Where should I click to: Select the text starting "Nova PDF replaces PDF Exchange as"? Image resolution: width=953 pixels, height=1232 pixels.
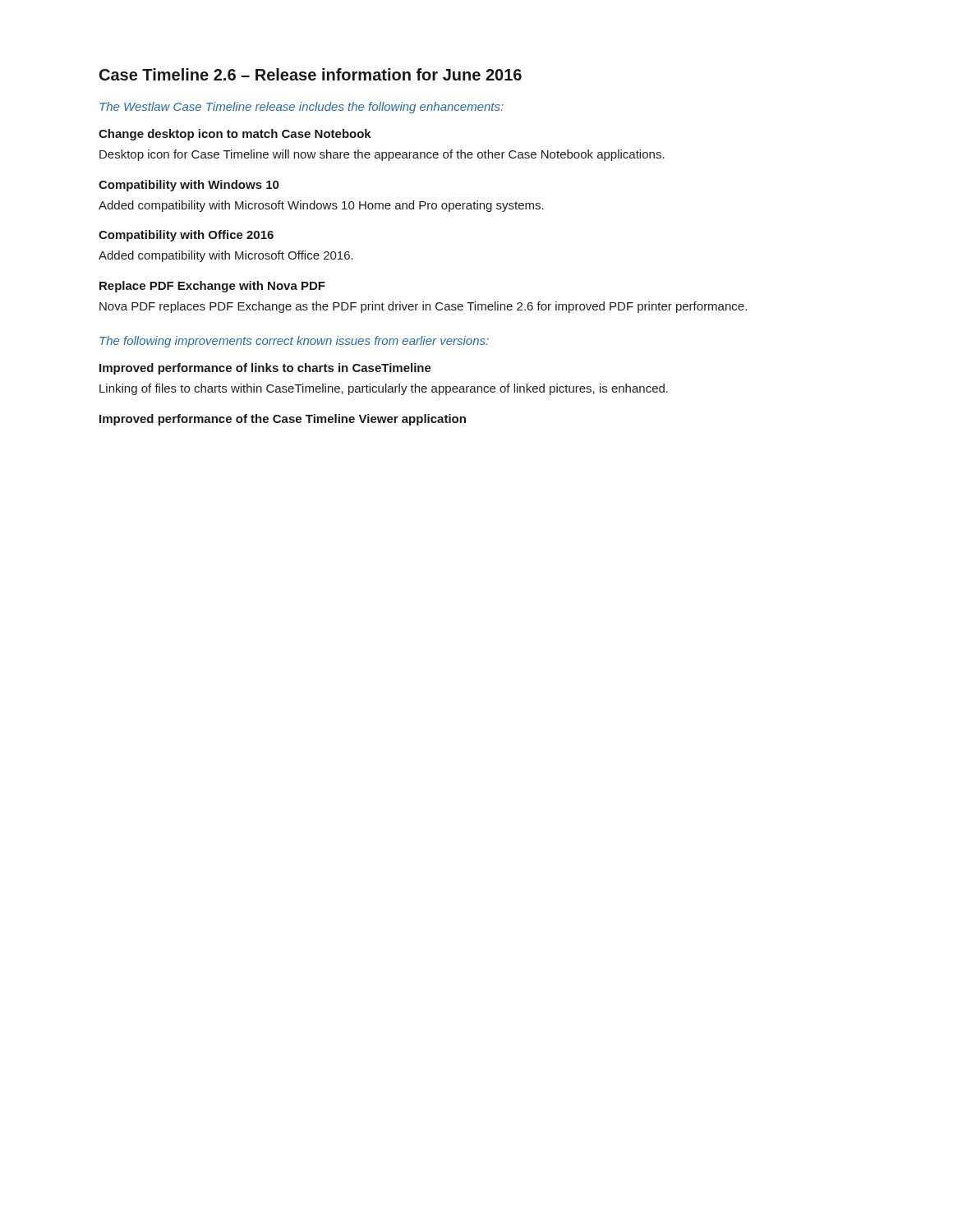click(x=423, y=306)
